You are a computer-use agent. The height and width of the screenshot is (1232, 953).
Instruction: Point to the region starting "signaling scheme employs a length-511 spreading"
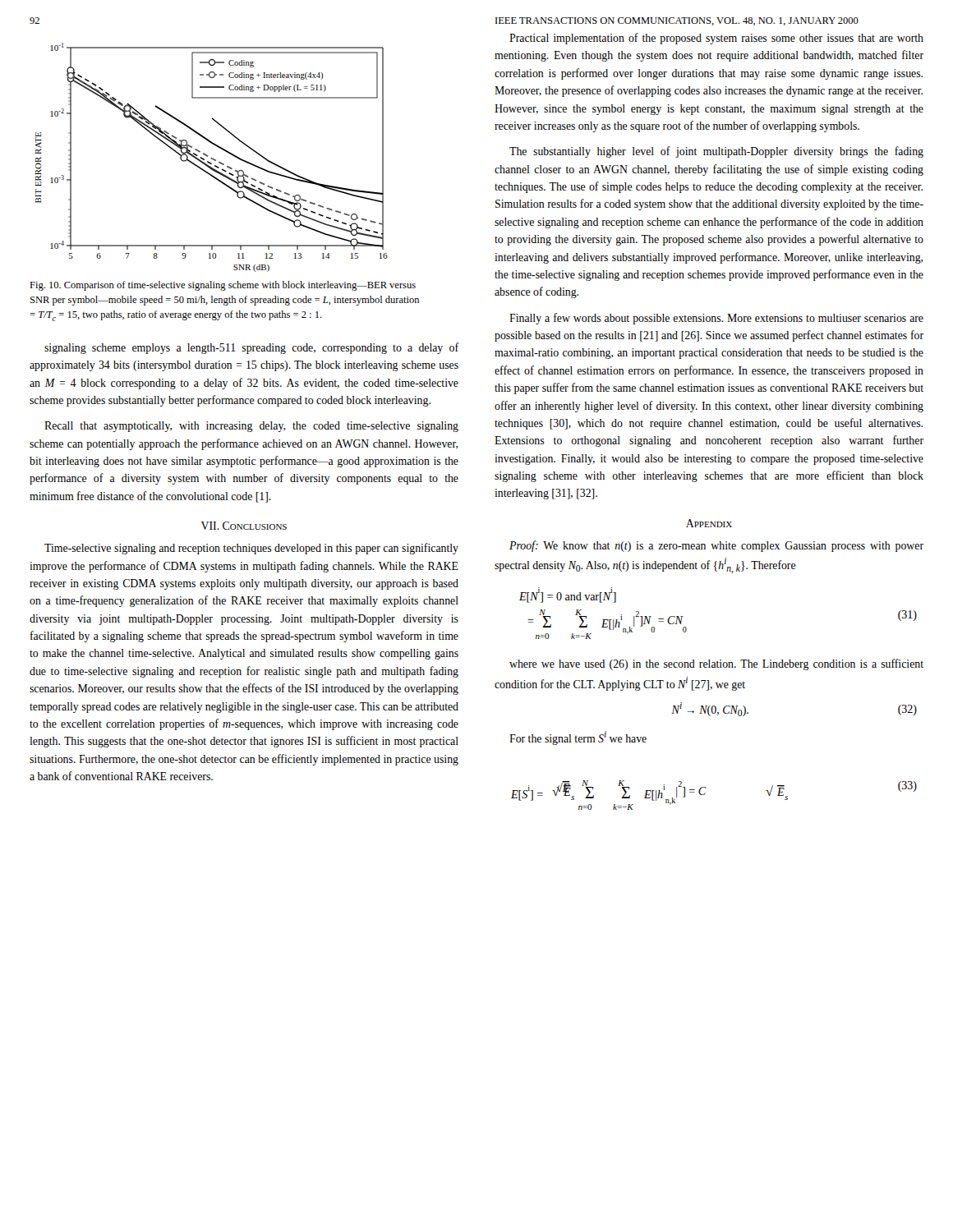click(x=244, y=422)
